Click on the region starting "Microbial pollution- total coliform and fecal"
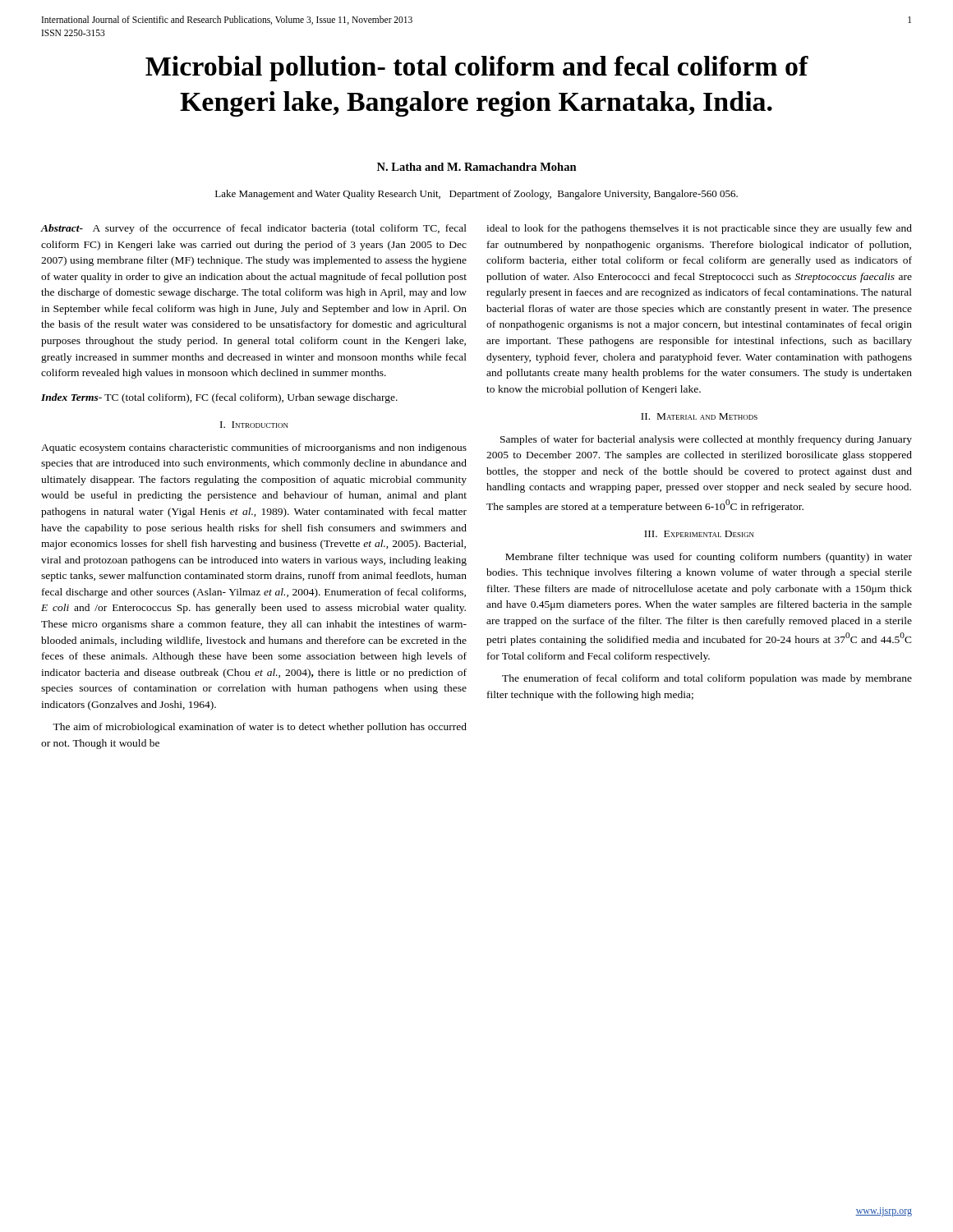Image resolution: width=953 pixels, height=1232 pixels. point(476,84)
